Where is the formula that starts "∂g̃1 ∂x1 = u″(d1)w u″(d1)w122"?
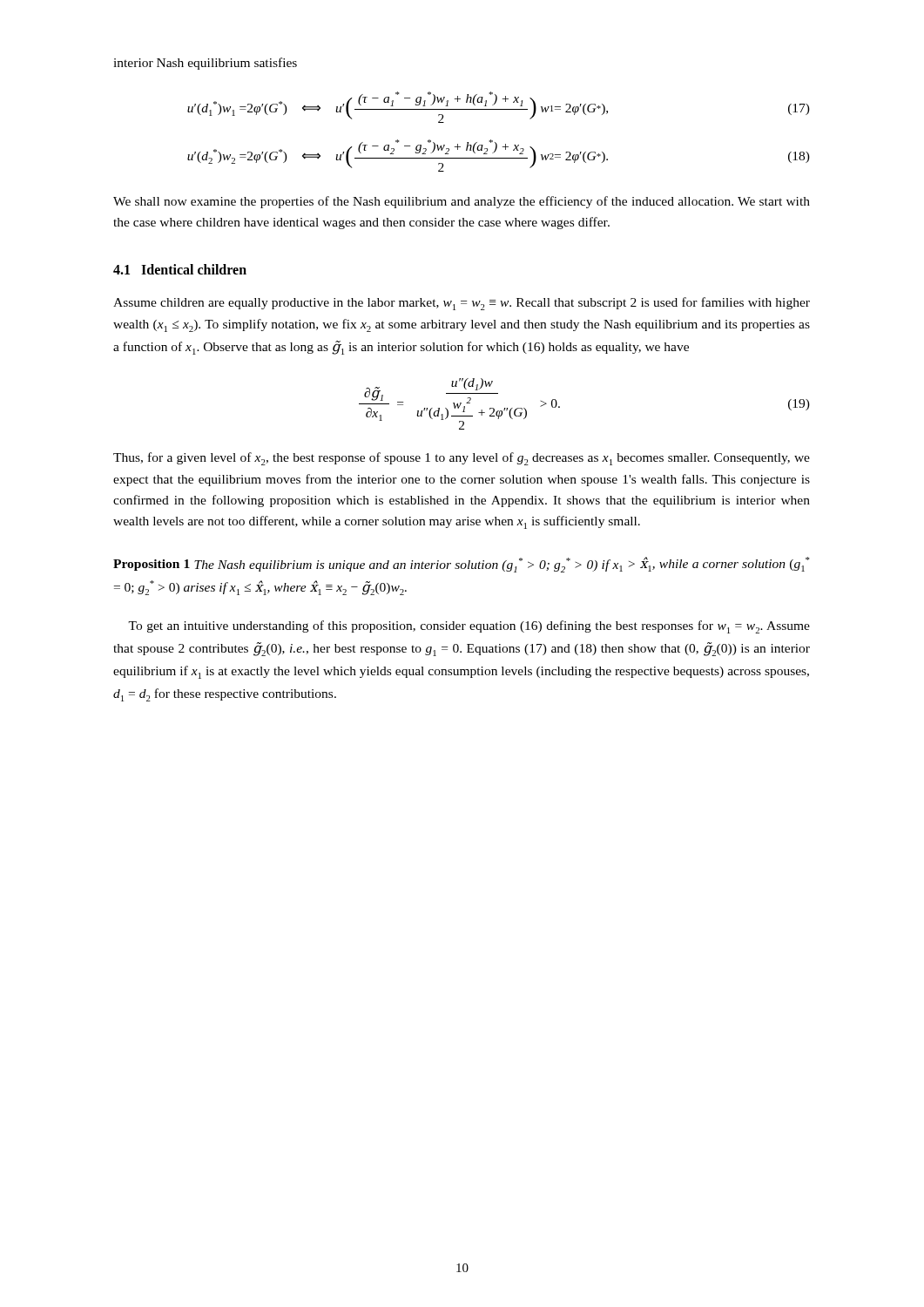The height and width of the screenshot is (1307, 924). (462, 404)
